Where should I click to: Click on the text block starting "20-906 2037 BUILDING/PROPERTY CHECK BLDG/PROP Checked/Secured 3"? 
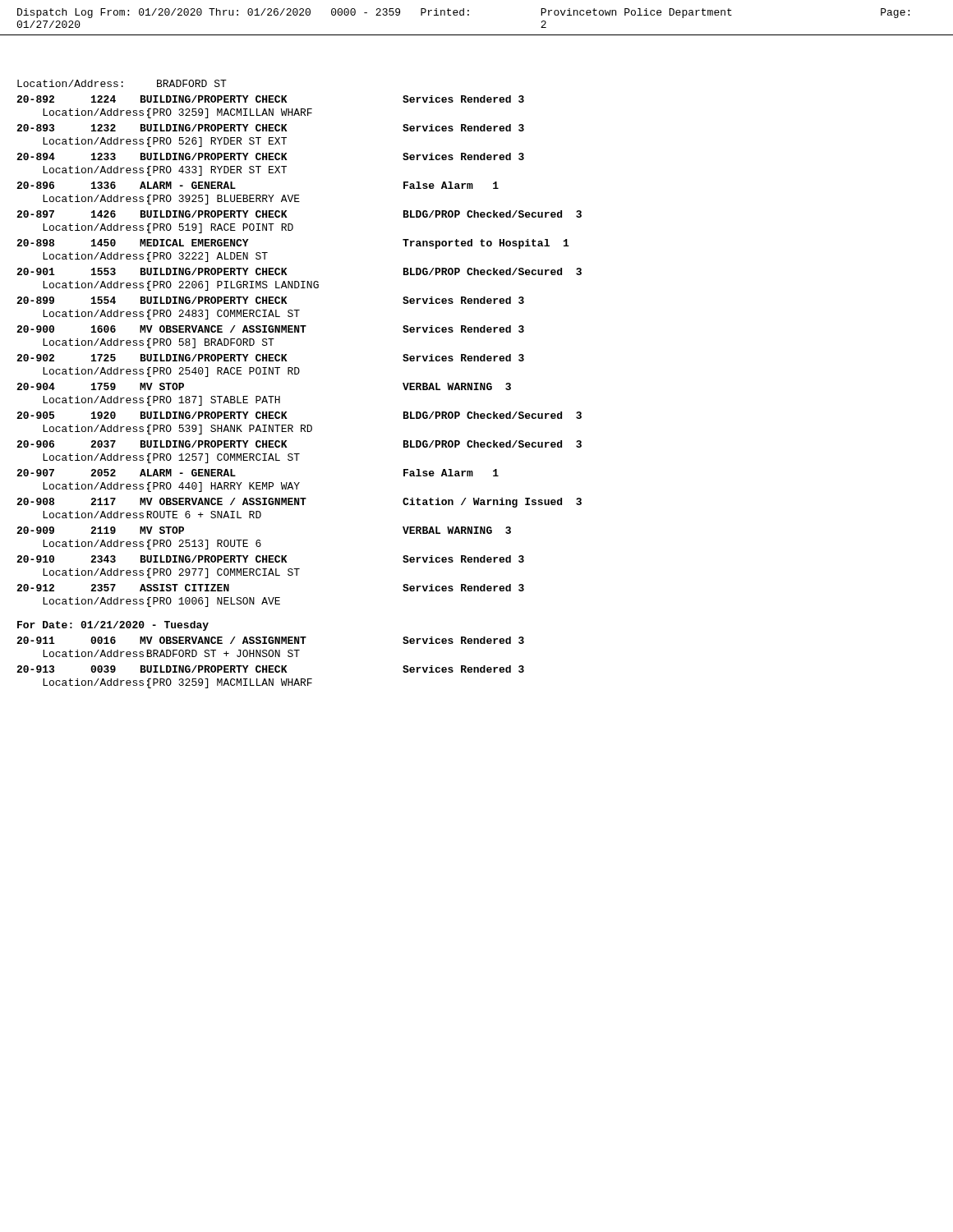point(476,451)
